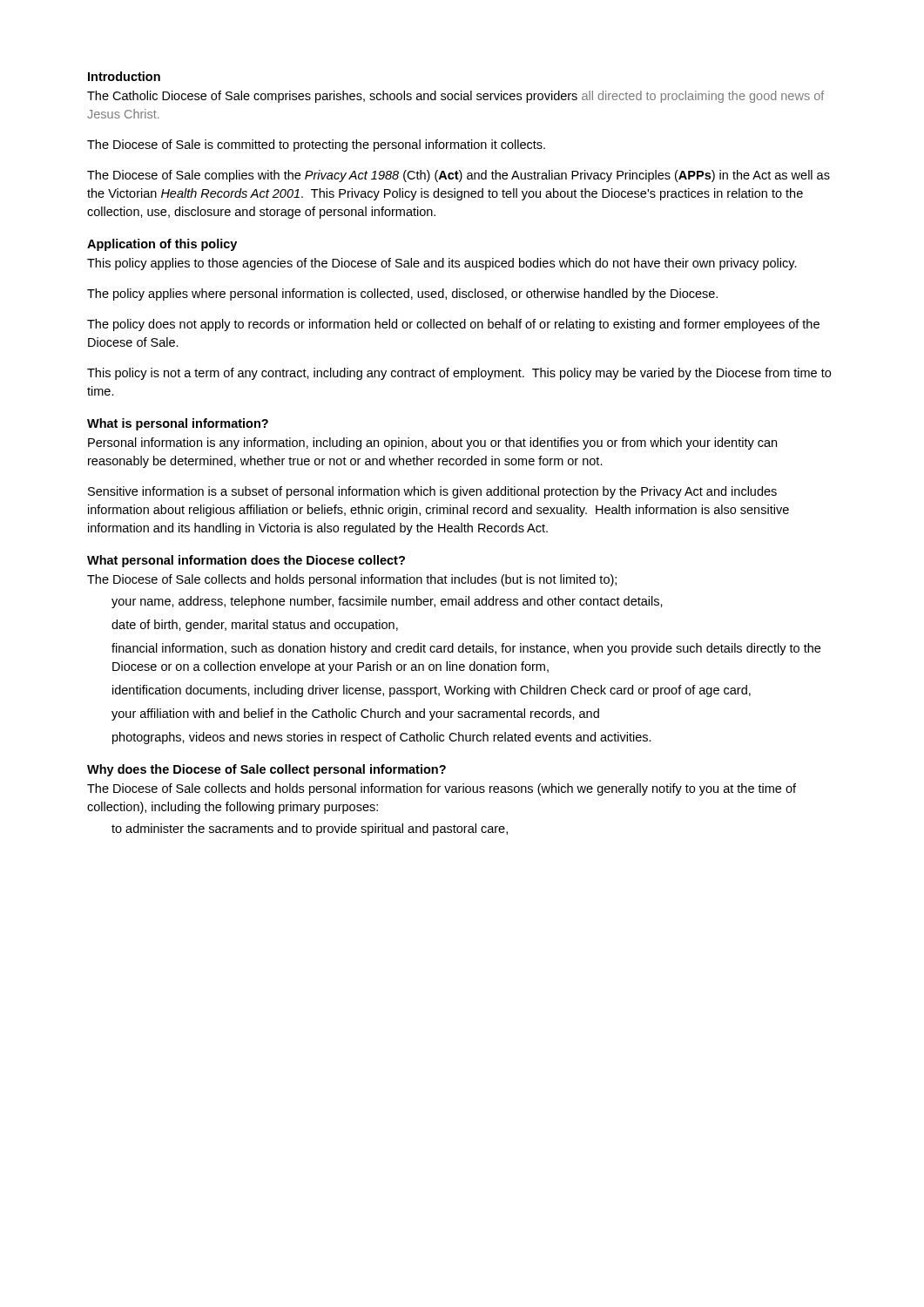The image size is (924, 1307).
Task: Locate the text block that reads "Sensitive information is"
Action: tap(438, 510)
